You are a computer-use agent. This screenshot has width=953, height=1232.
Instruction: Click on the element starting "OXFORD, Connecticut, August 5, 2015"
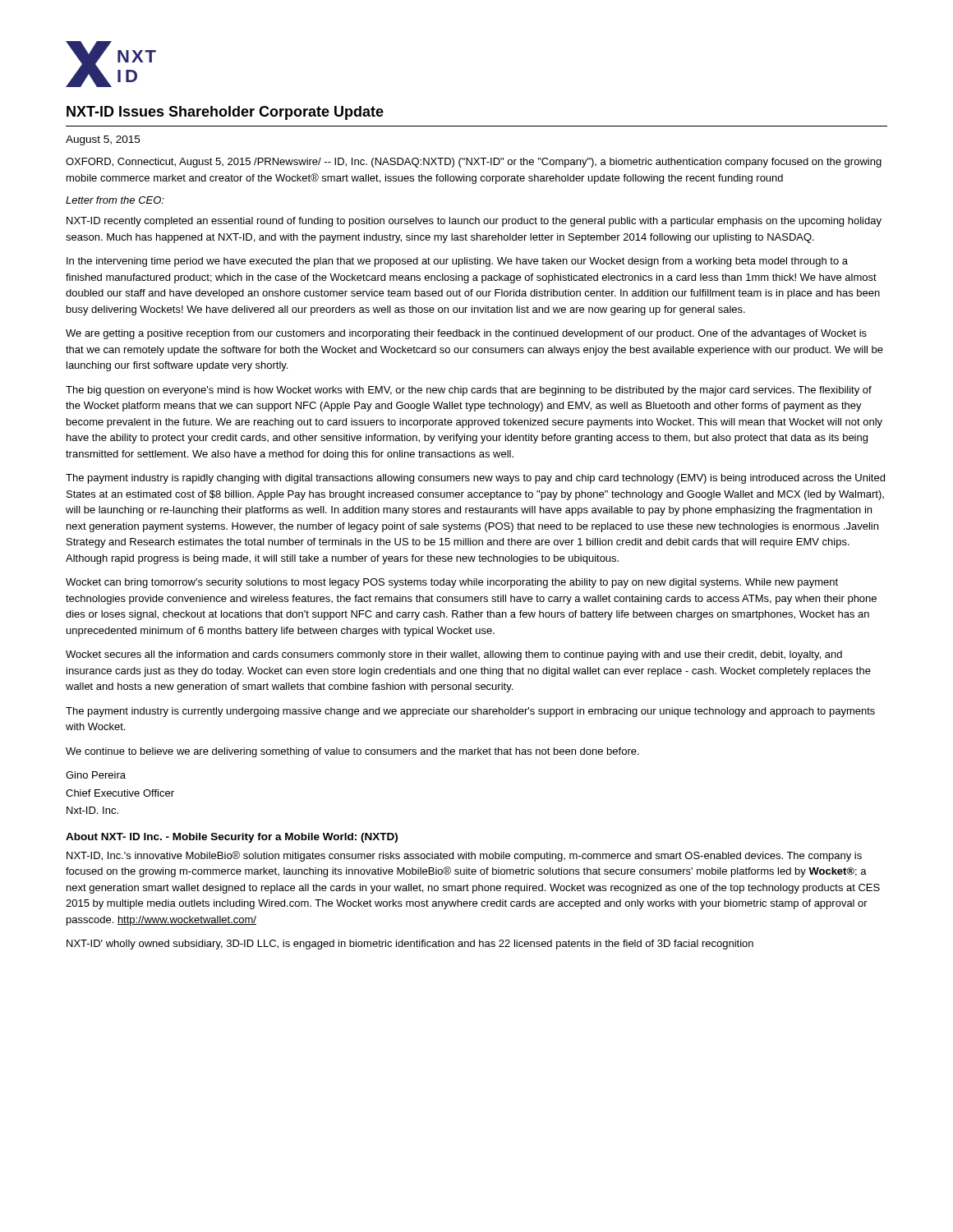[x=474, y=169]
